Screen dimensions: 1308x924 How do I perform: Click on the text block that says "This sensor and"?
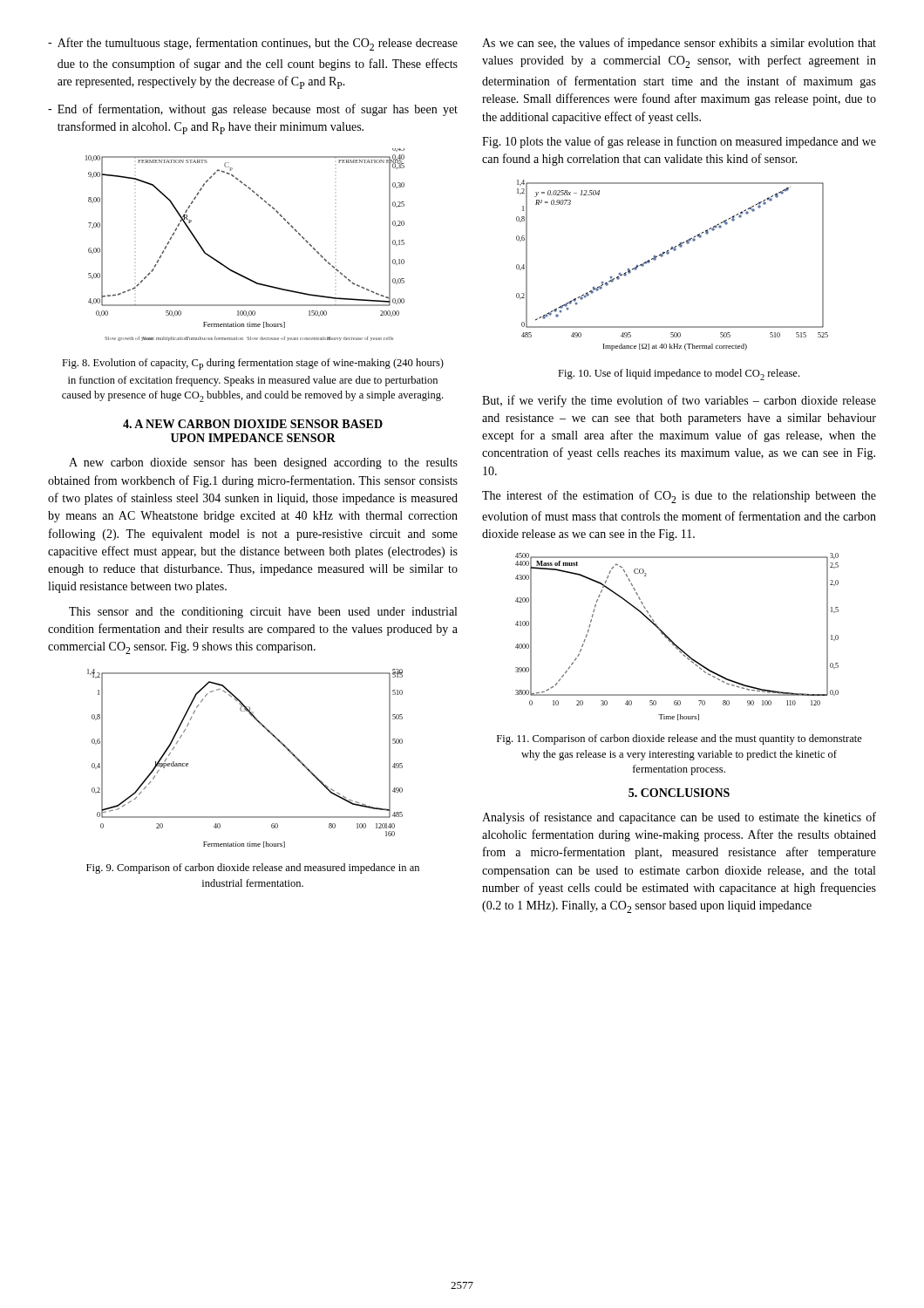[x=253, y=631]
